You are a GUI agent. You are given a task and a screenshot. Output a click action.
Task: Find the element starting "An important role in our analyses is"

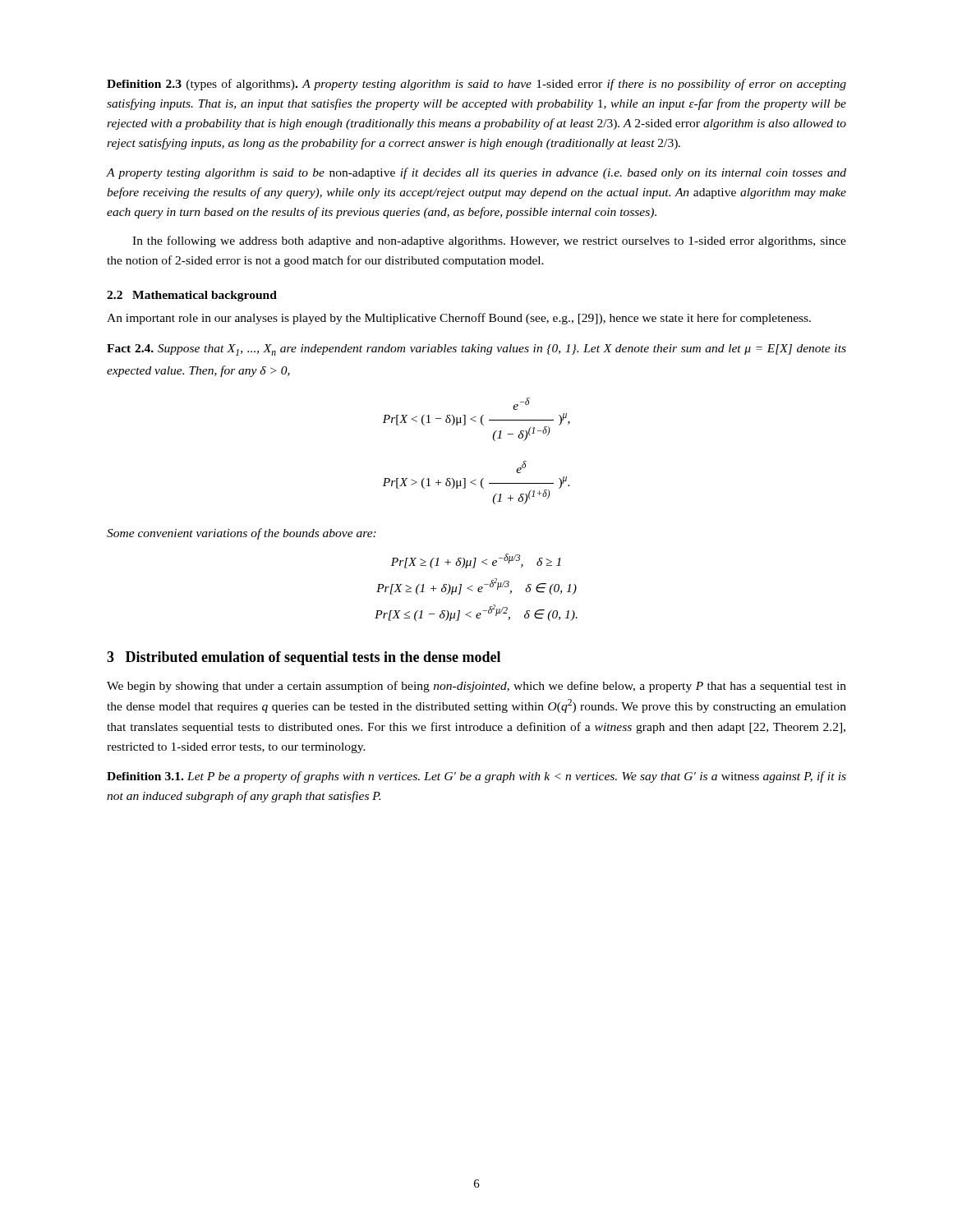click(x=459, y=318)
